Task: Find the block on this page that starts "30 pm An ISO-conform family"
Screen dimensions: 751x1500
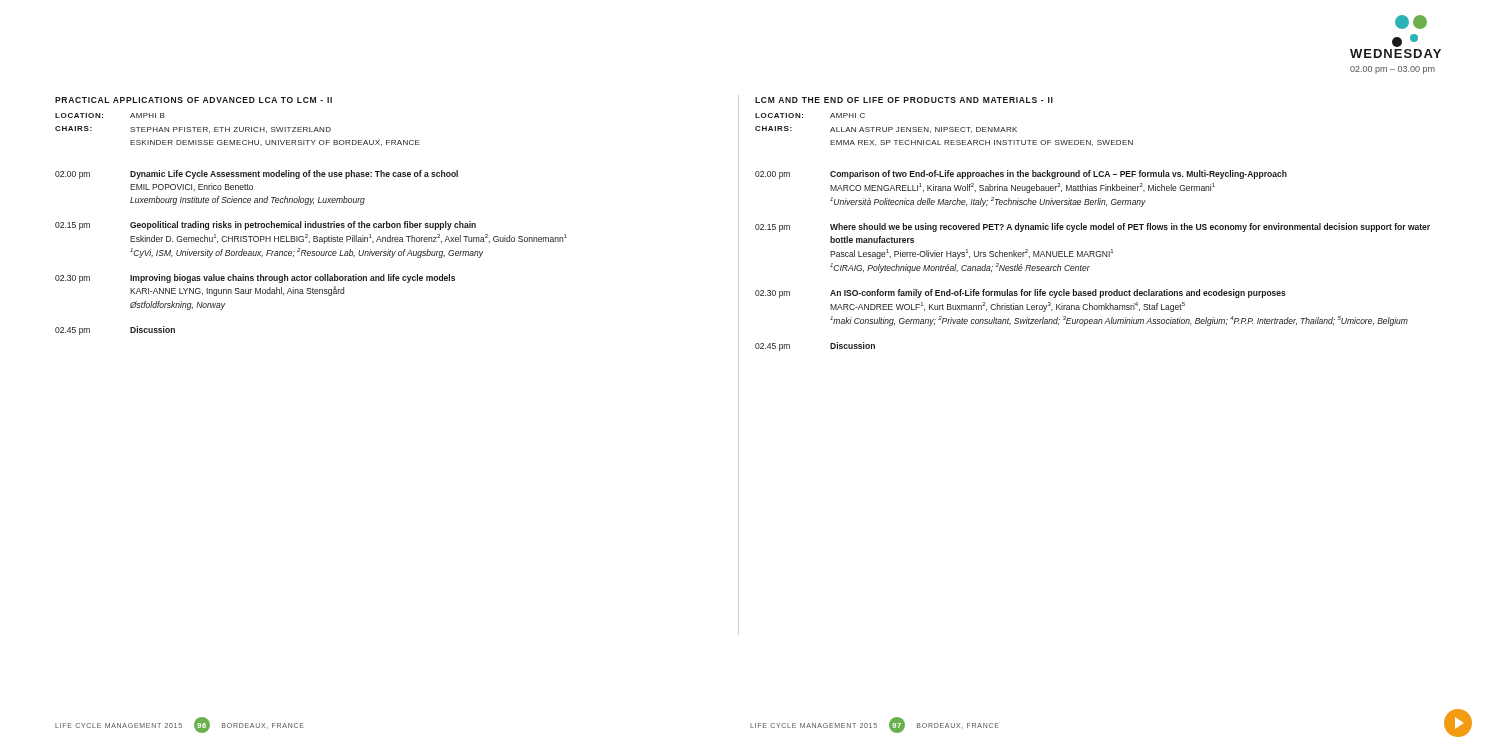Action: click(1102, 308)
